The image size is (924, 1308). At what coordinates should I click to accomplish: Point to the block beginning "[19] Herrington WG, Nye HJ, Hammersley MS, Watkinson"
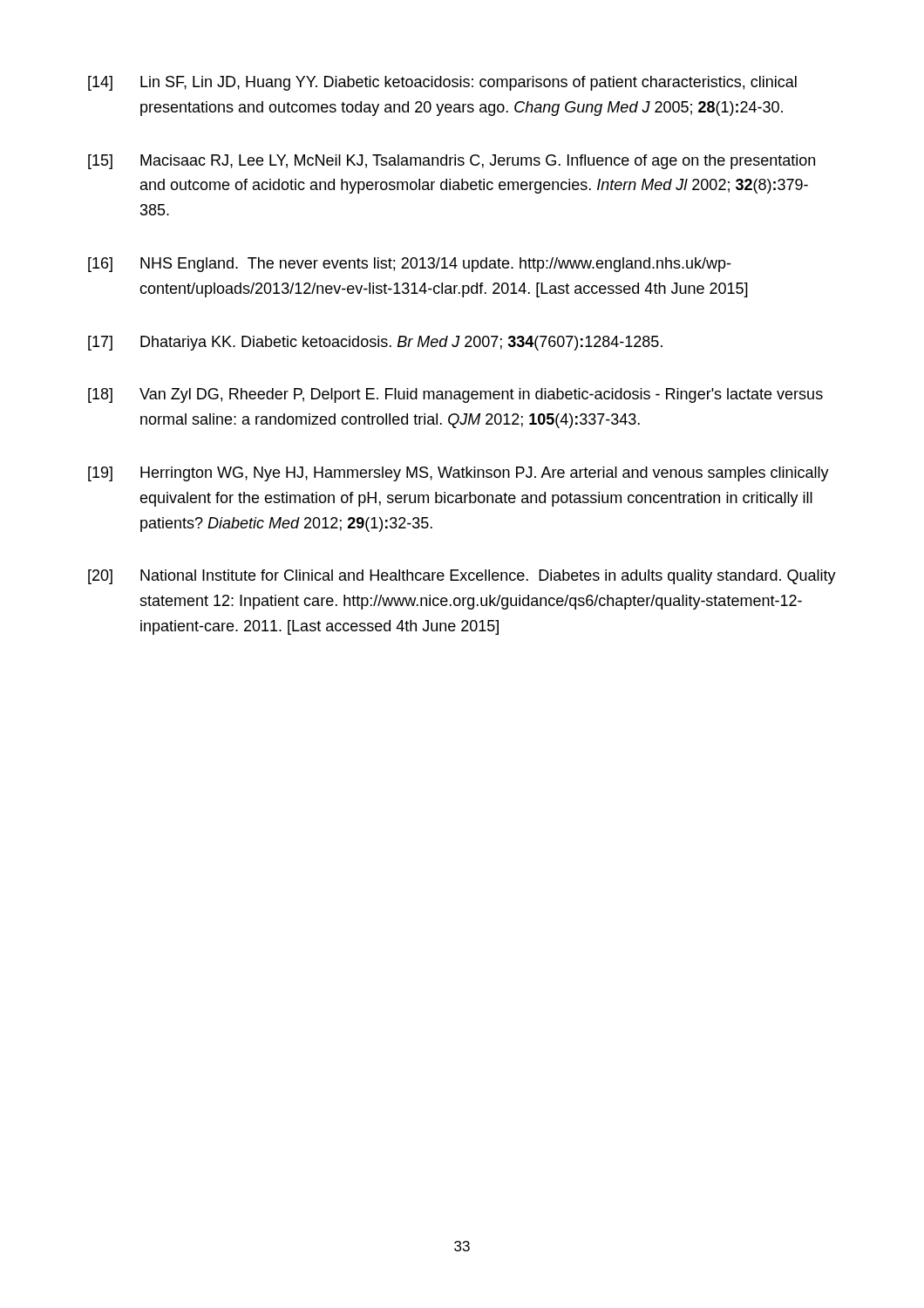pos(462,498)
